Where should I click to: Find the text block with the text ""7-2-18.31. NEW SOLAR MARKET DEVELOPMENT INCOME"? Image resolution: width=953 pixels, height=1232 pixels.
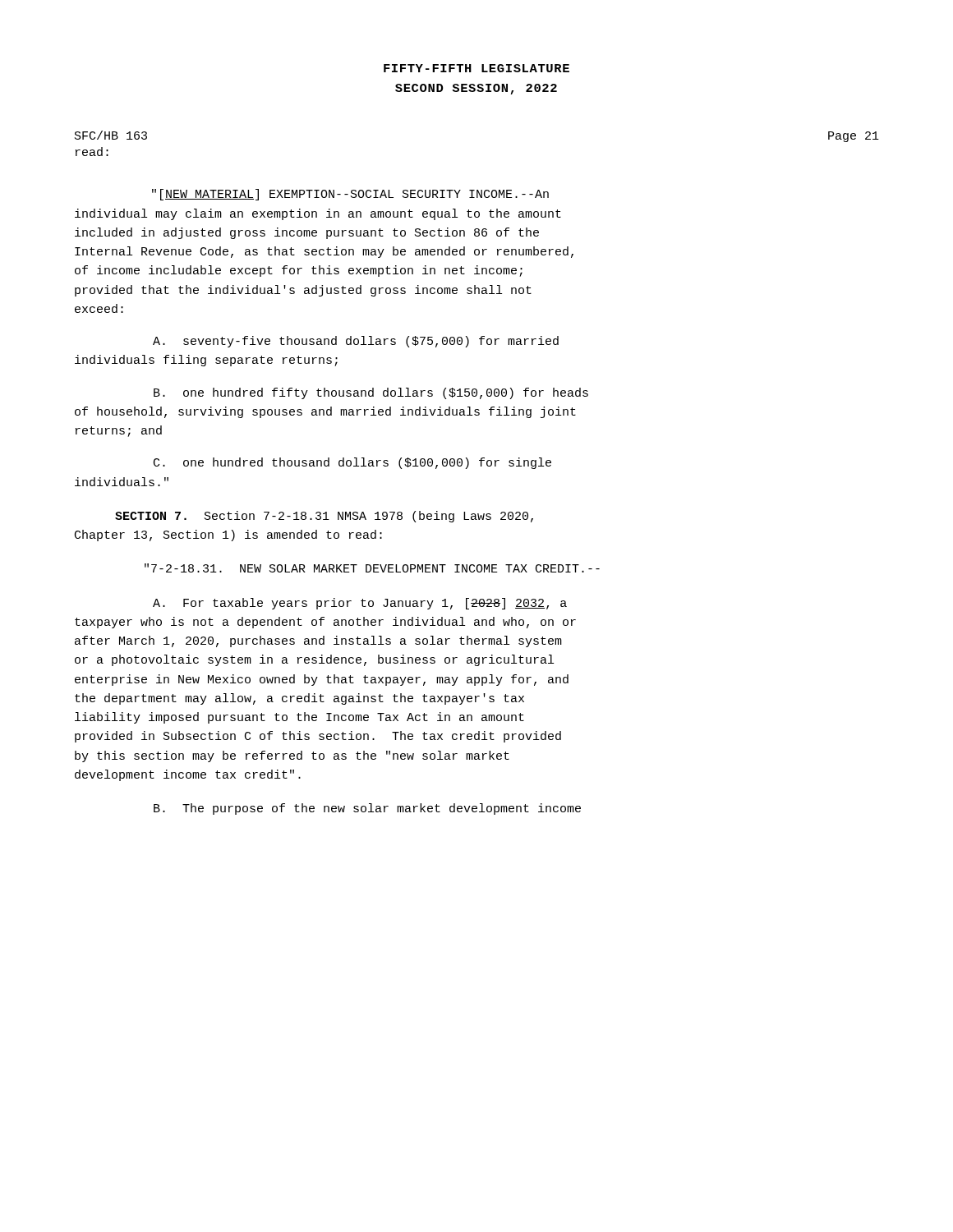click(357, 570)
